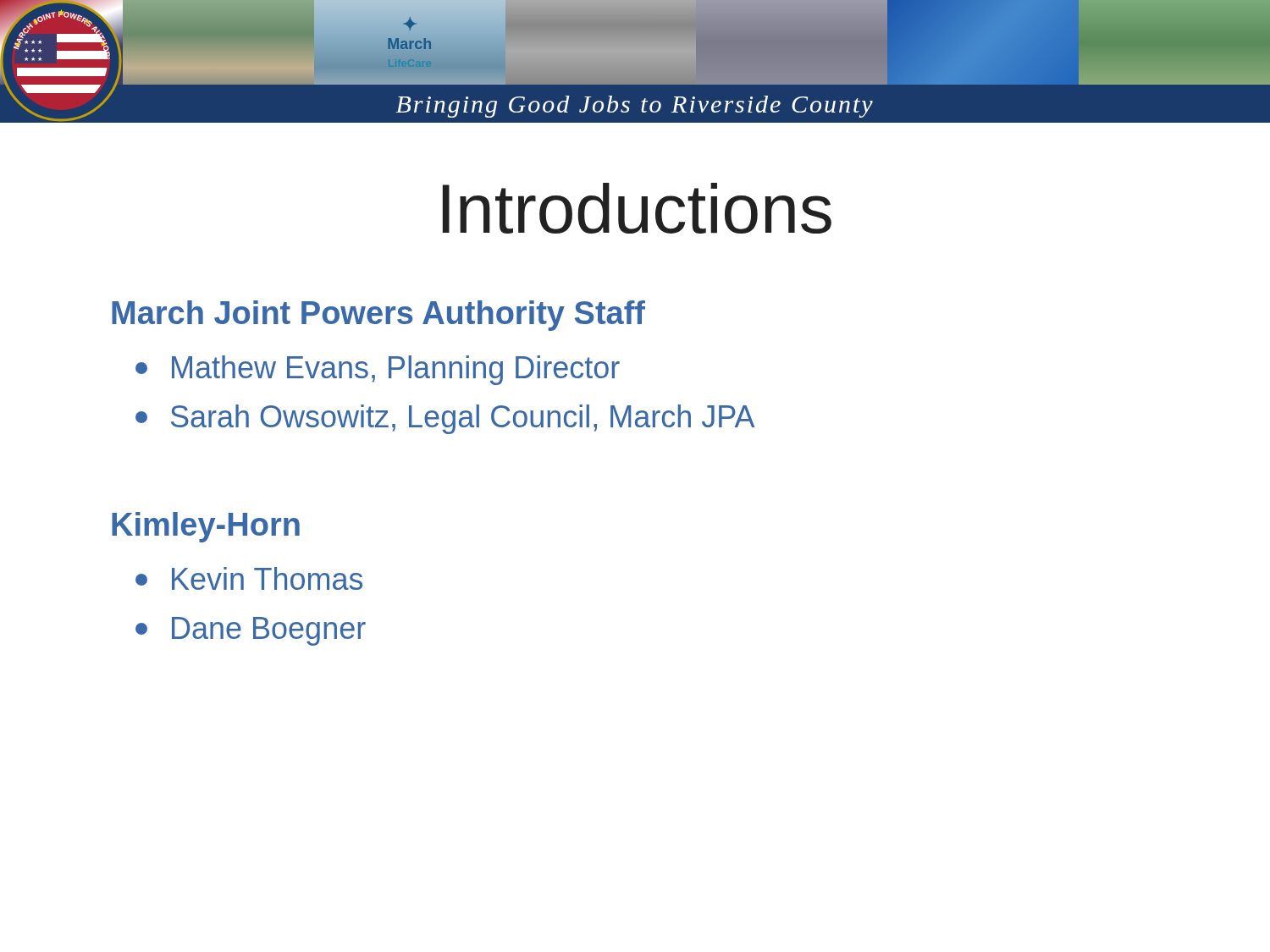Find "March Joint Powers Authority Staff" on this page

point(378,313)
